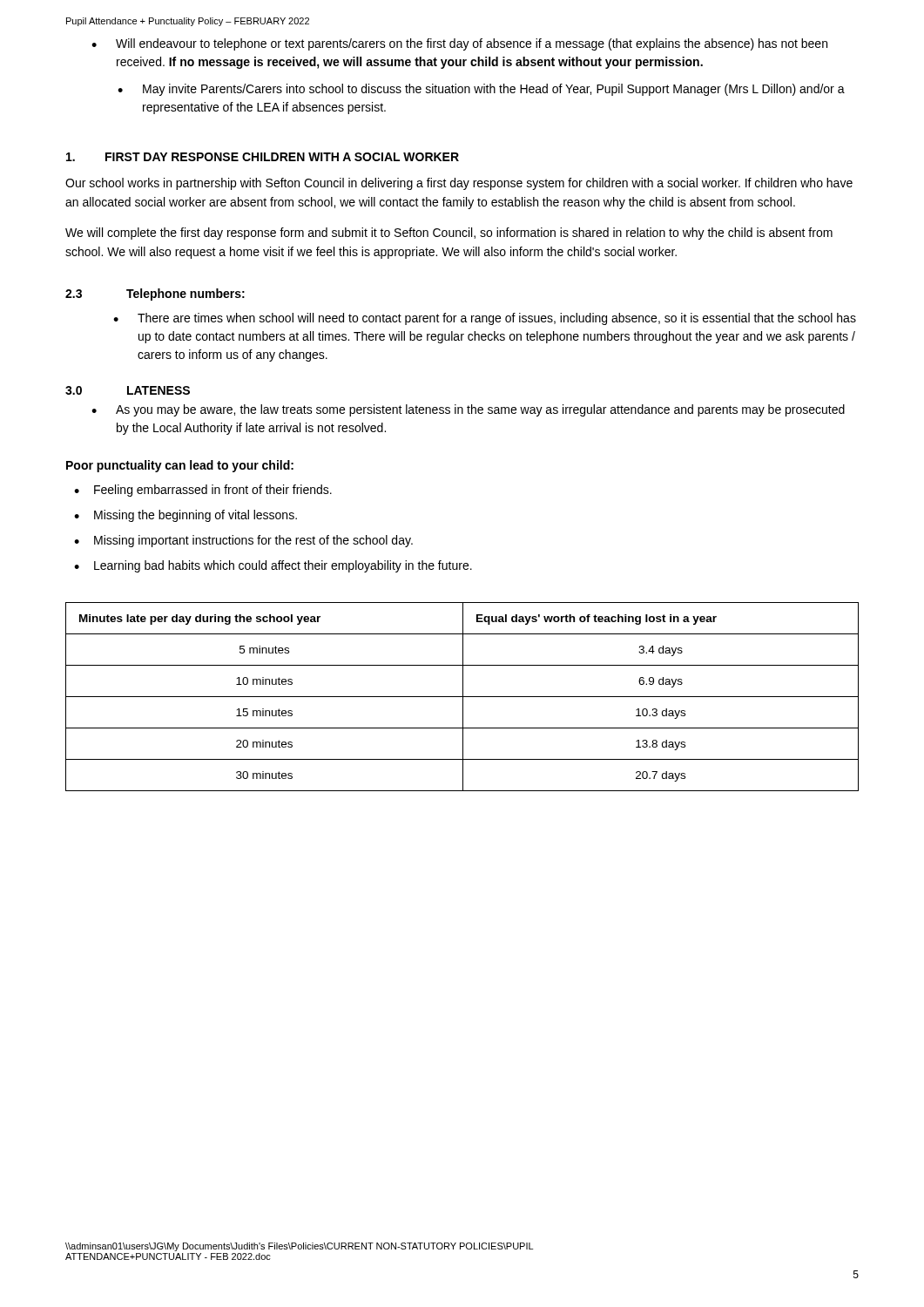Click on the text block starting "• As you"
The image size is (924, 1307).
pos(475,419)
